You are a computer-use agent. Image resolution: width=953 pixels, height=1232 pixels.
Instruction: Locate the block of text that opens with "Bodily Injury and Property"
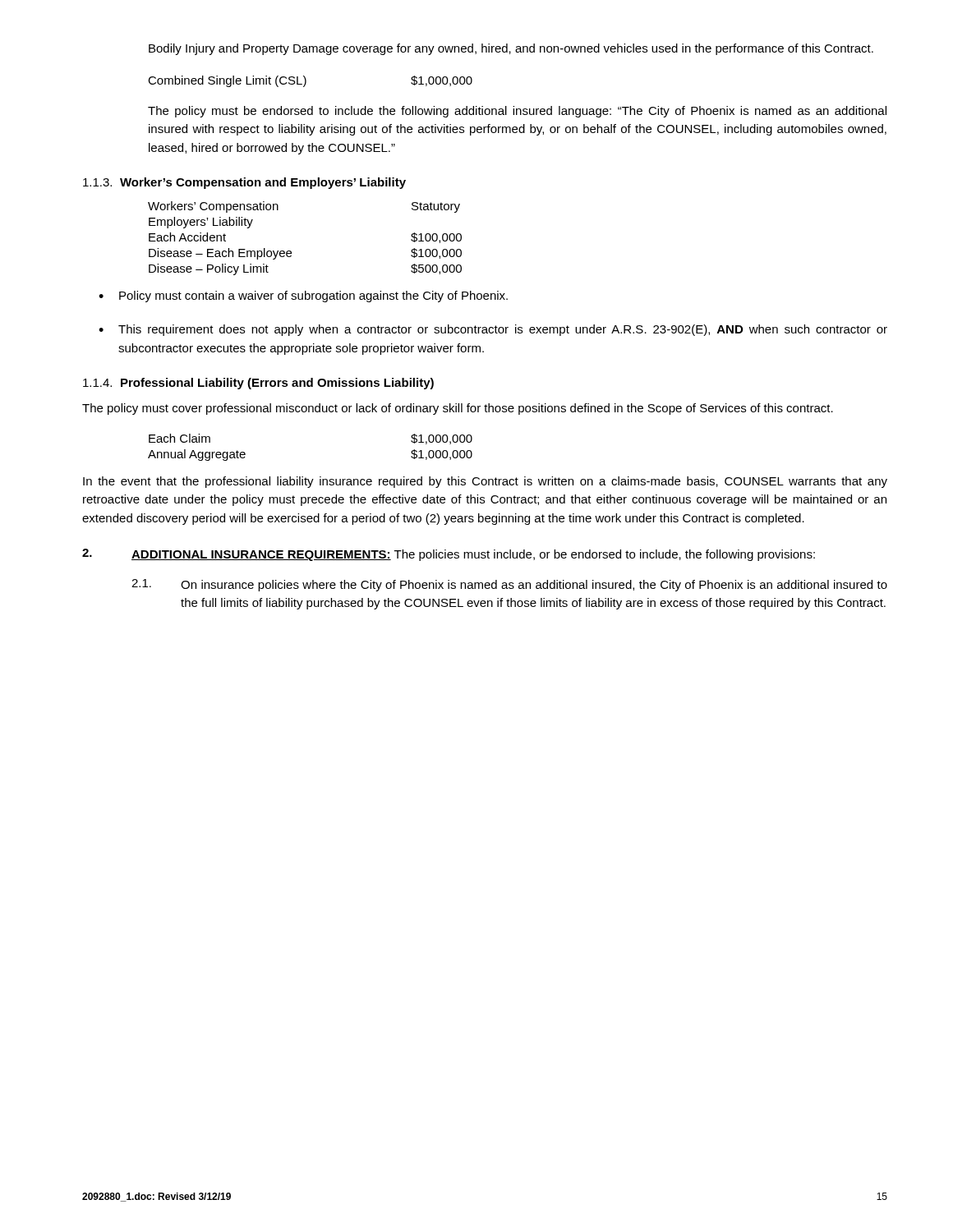511,48
